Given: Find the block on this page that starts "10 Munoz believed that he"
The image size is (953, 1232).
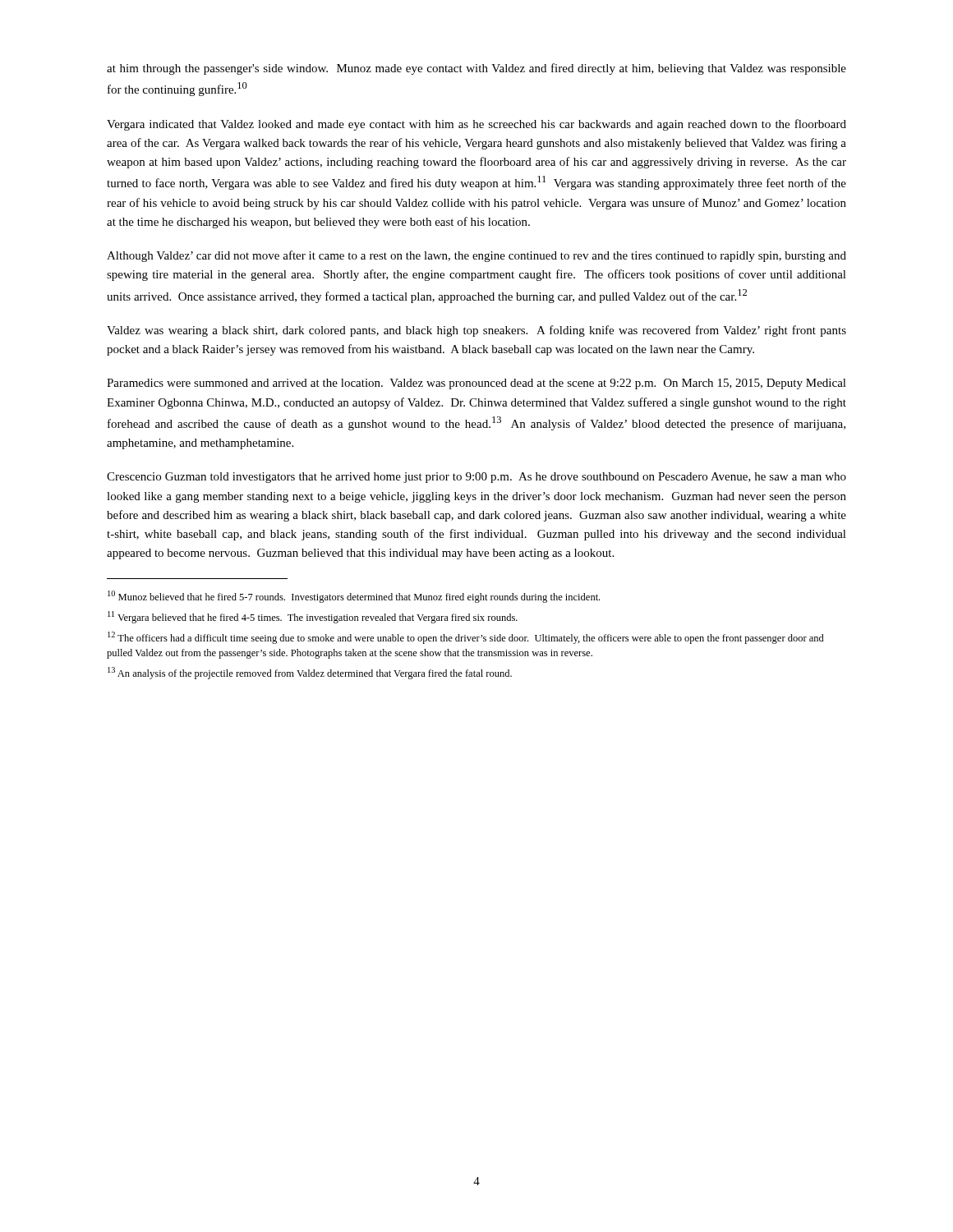Looking at the screenshot, I should point(354,596).
